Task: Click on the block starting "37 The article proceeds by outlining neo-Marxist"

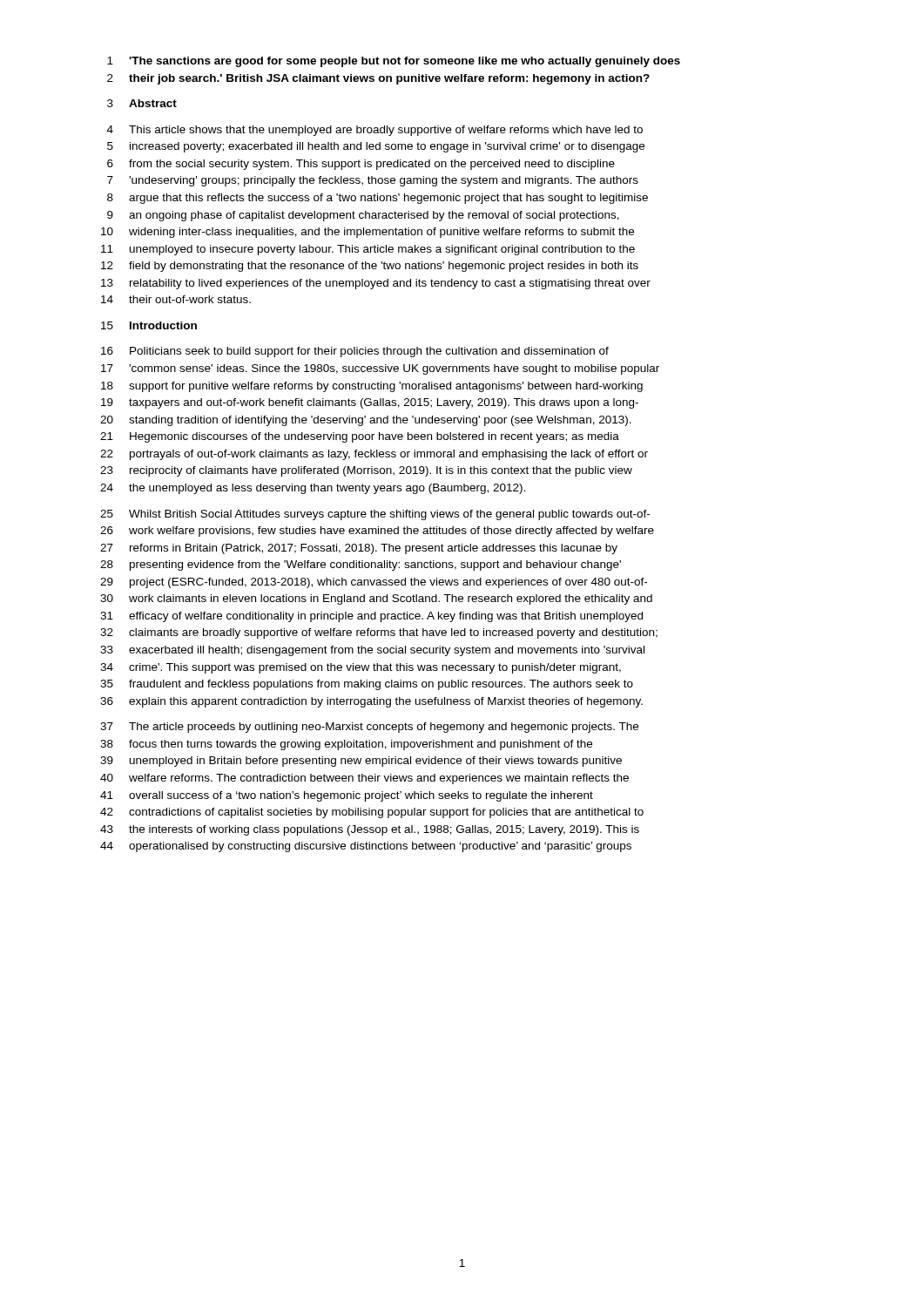Action: [x=470, y=786]
